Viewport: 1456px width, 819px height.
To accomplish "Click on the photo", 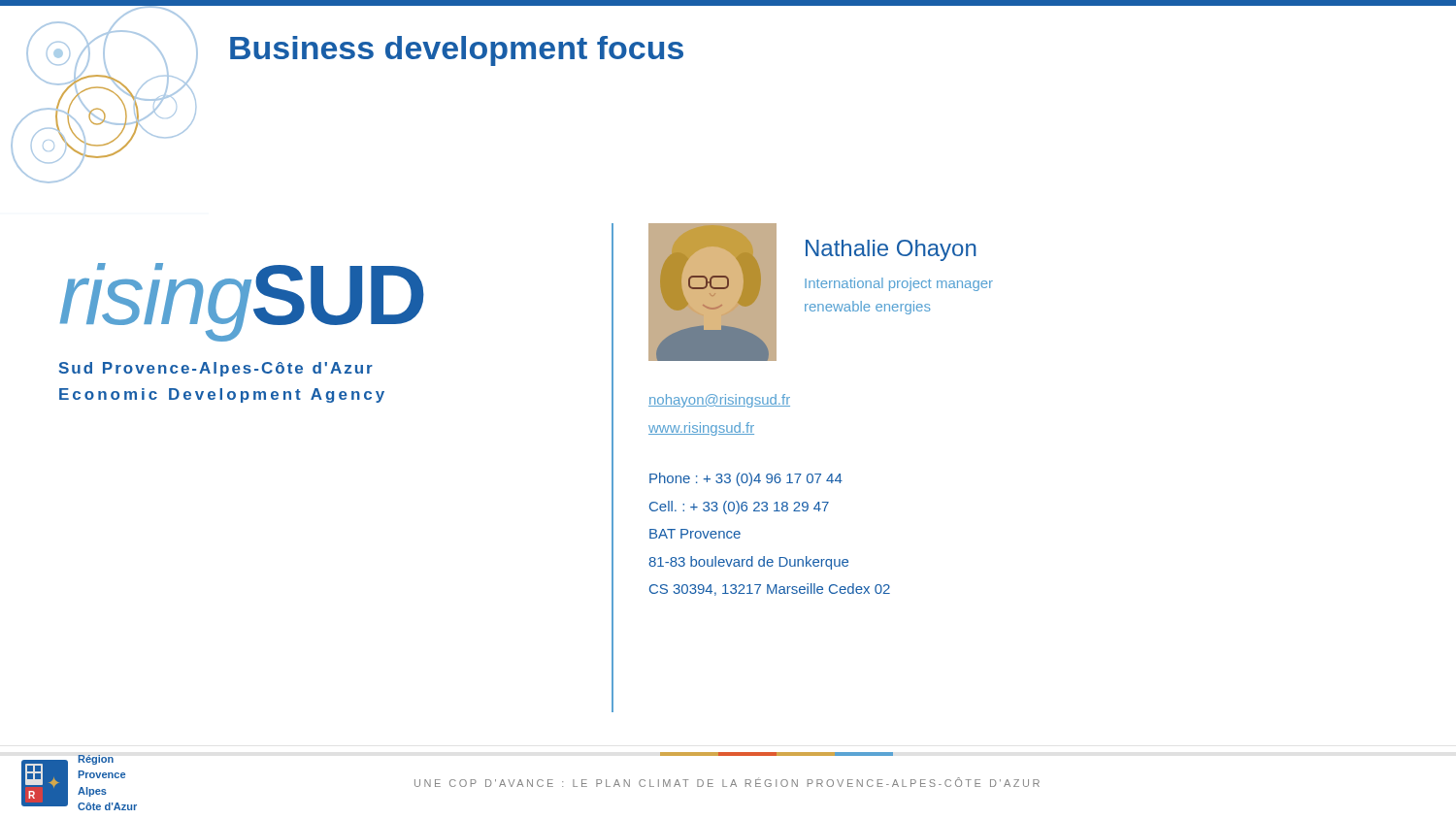I will tap(712, 292).
